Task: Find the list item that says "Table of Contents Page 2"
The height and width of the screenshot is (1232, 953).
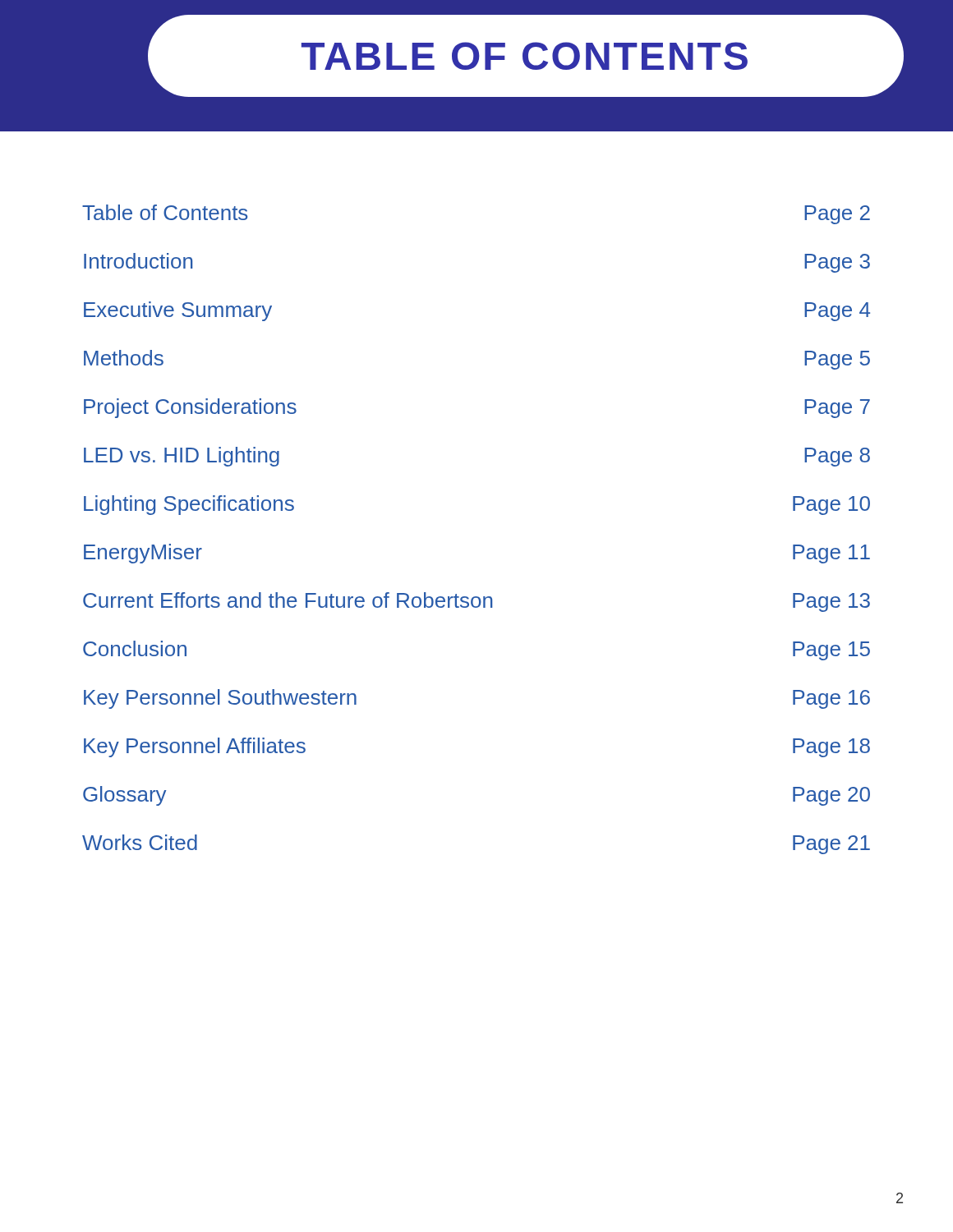Action: tap(168, 217)
